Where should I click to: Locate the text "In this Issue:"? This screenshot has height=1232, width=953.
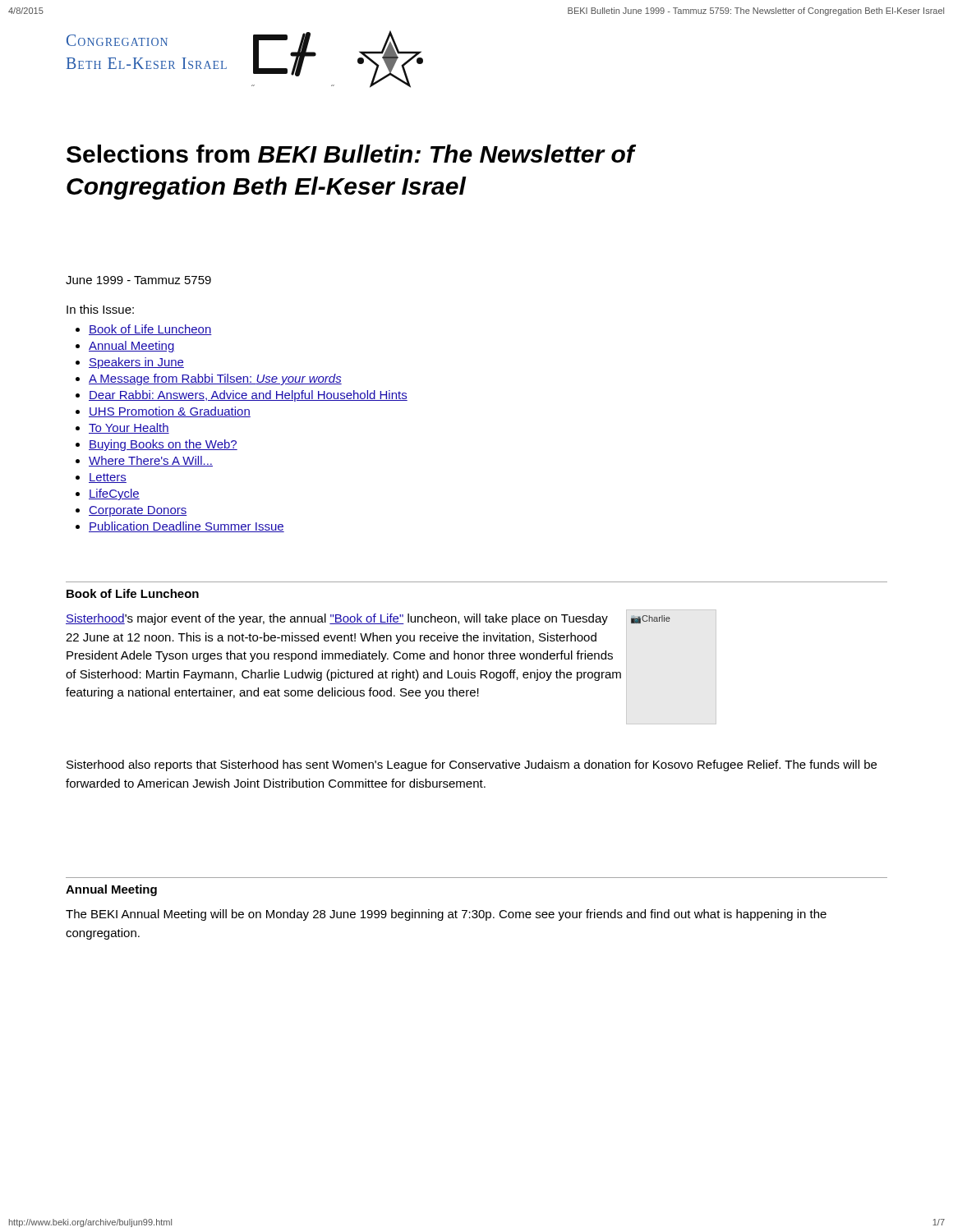coord(100,309)
